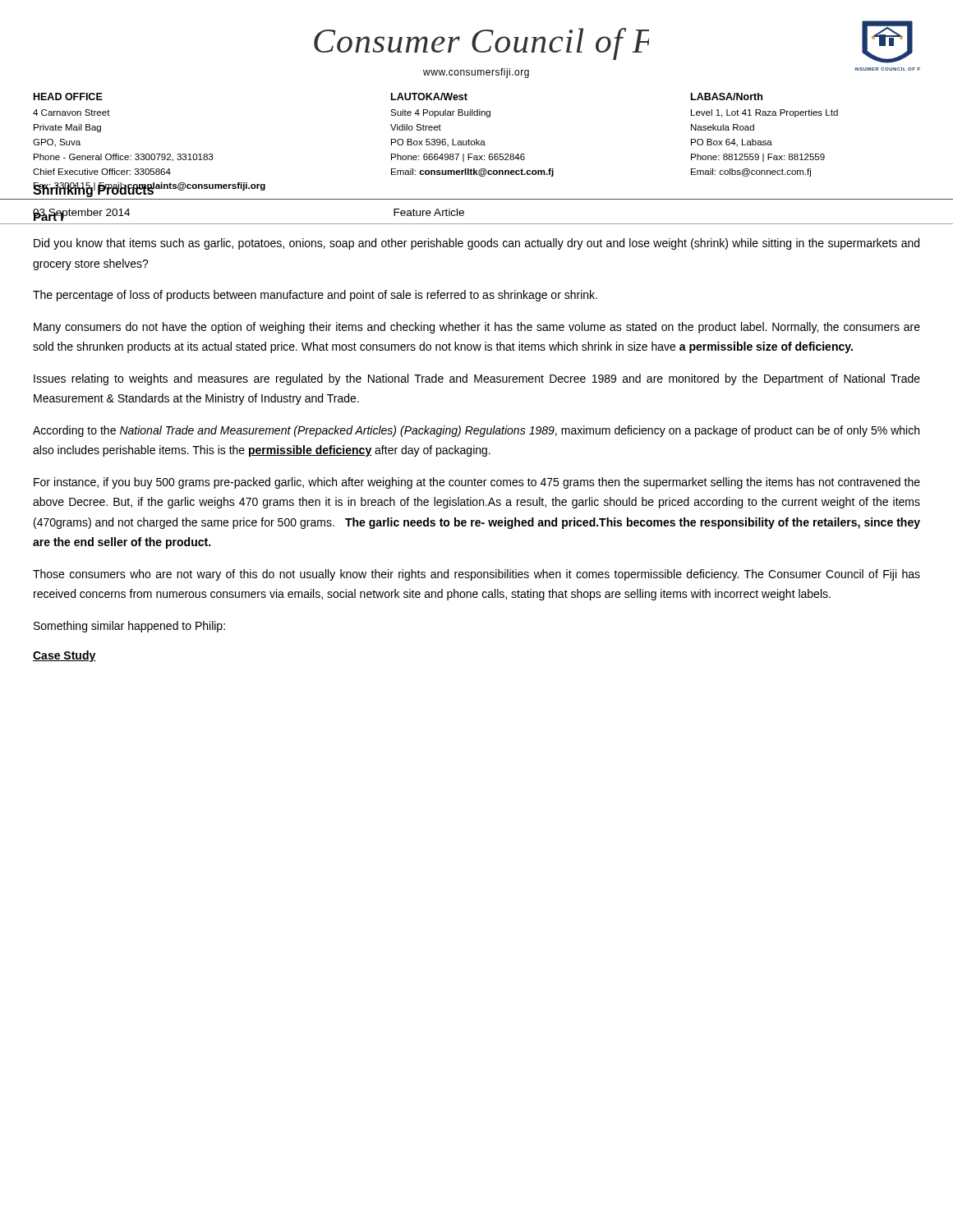Locate the title that says "Shrinking Products"
The image size is (953, 1232).
[x=93, y=190]
